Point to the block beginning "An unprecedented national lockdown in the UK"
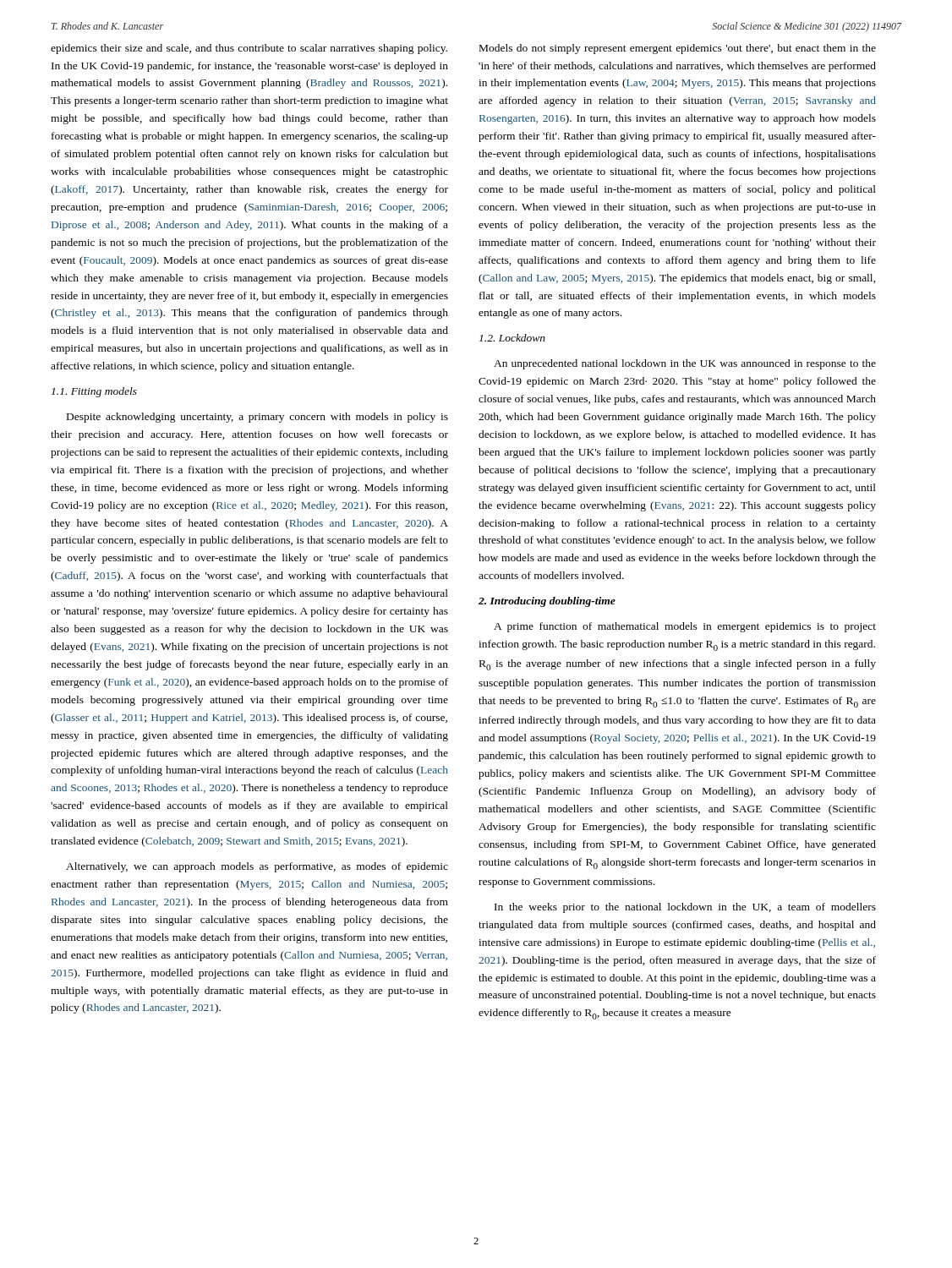The width and height of the screenshot is (952, 1268). coord(677,470)
